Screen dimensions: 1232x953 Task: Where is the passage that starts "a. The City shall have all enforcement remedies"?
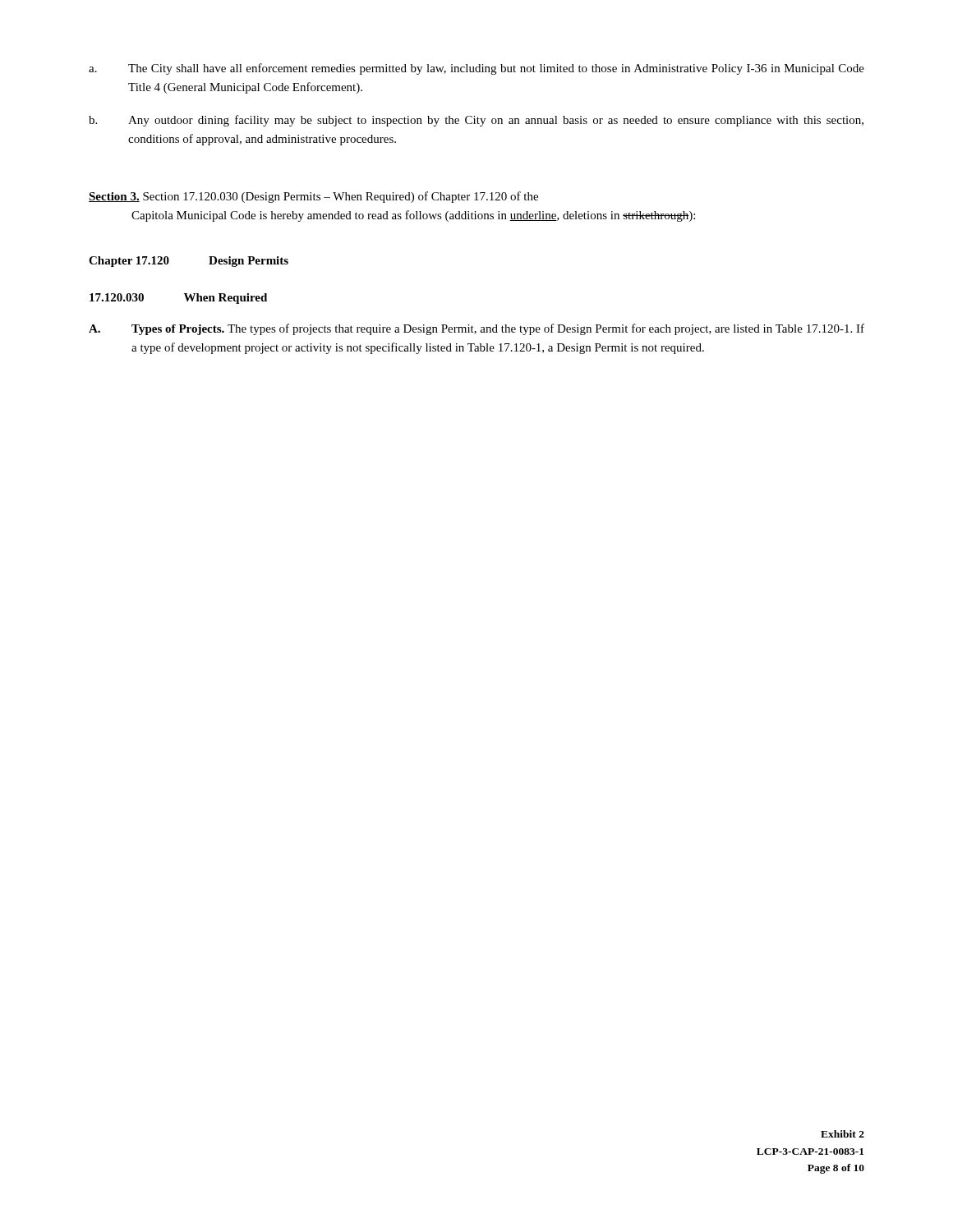(x=476, y=78)
